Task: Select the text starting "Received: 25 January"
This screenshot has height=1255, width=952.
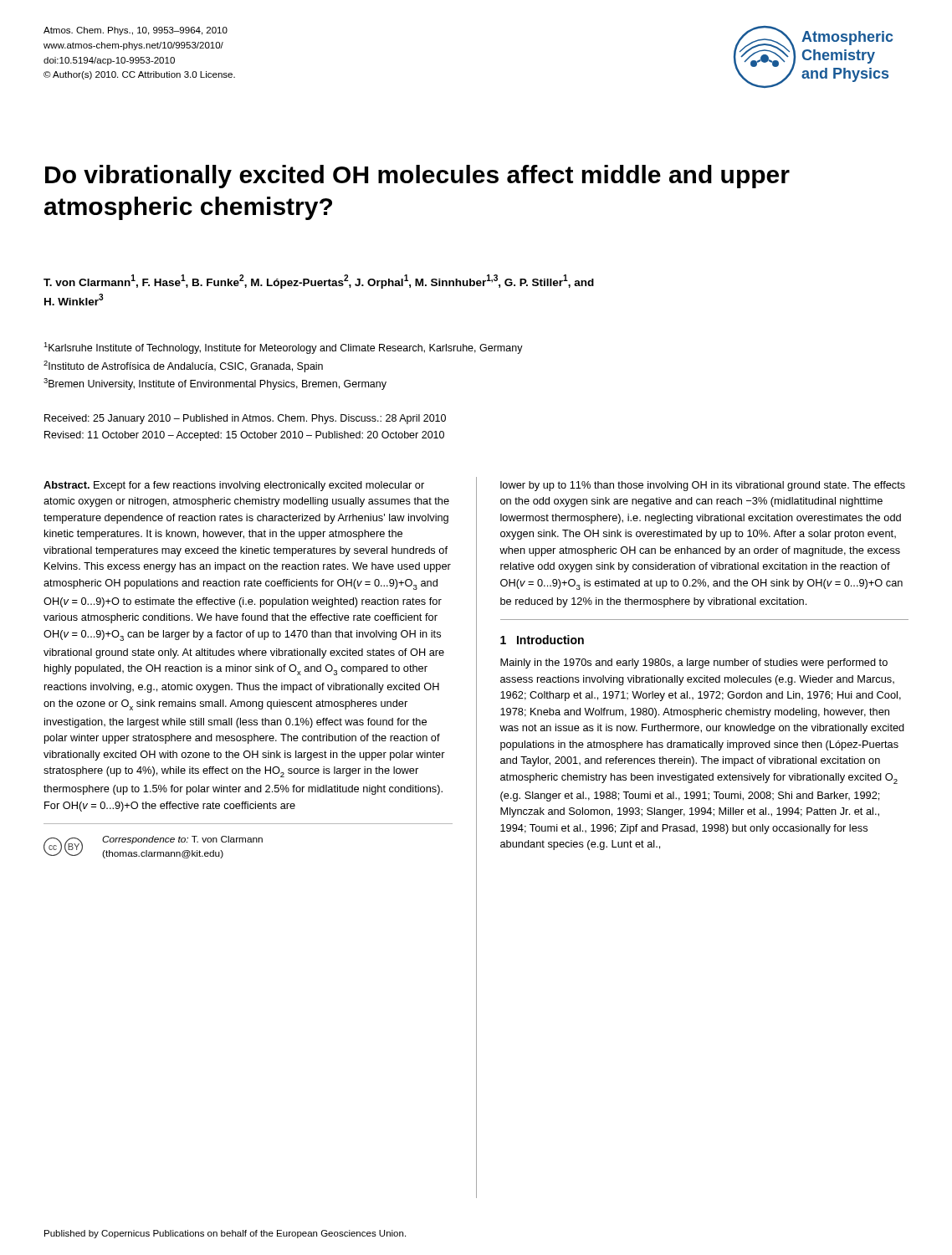Action: pyautogui.click(x=245, y=419)
